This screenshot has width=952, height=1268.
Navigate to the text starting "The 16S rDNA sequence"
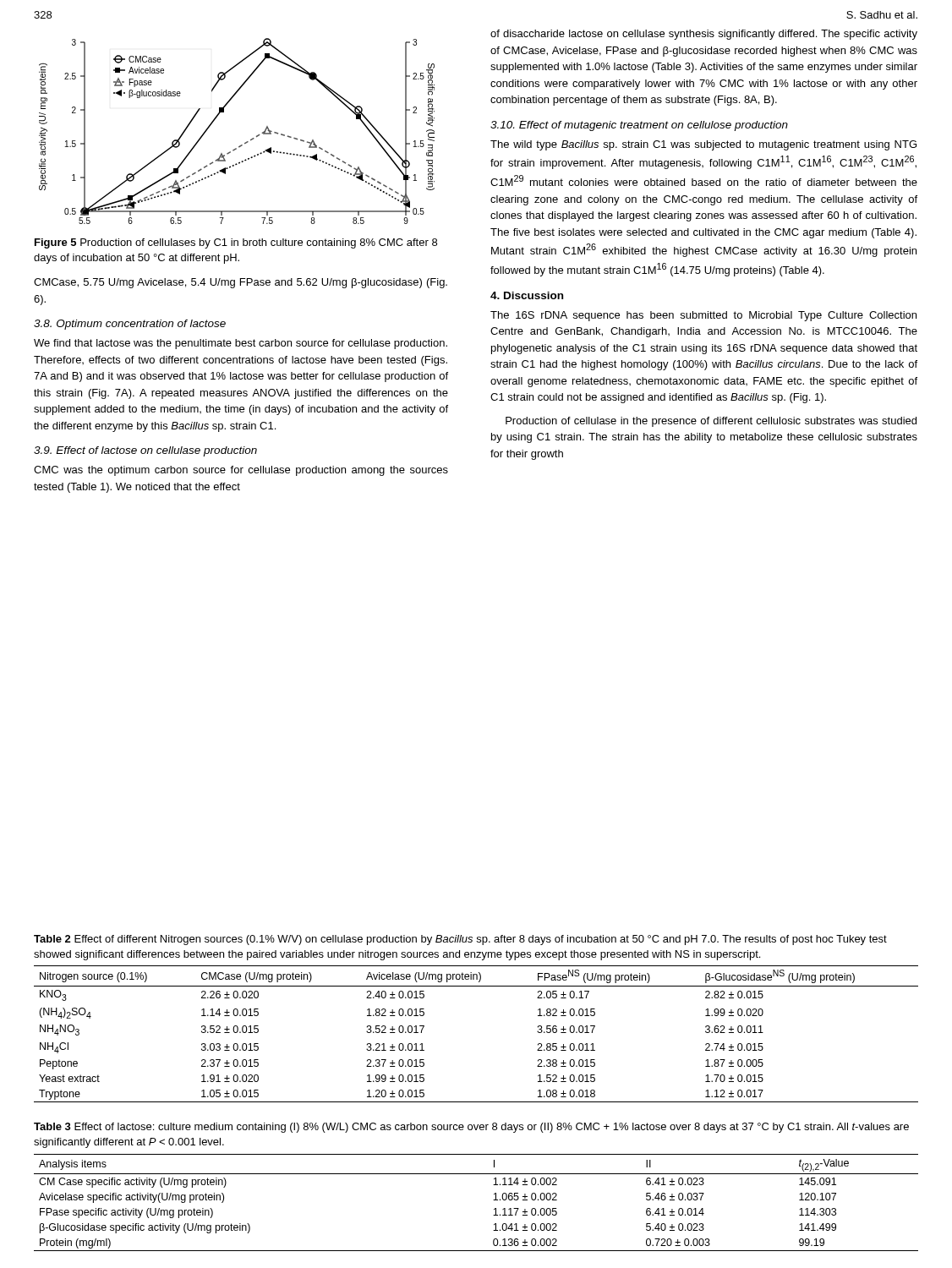(704, 356)
